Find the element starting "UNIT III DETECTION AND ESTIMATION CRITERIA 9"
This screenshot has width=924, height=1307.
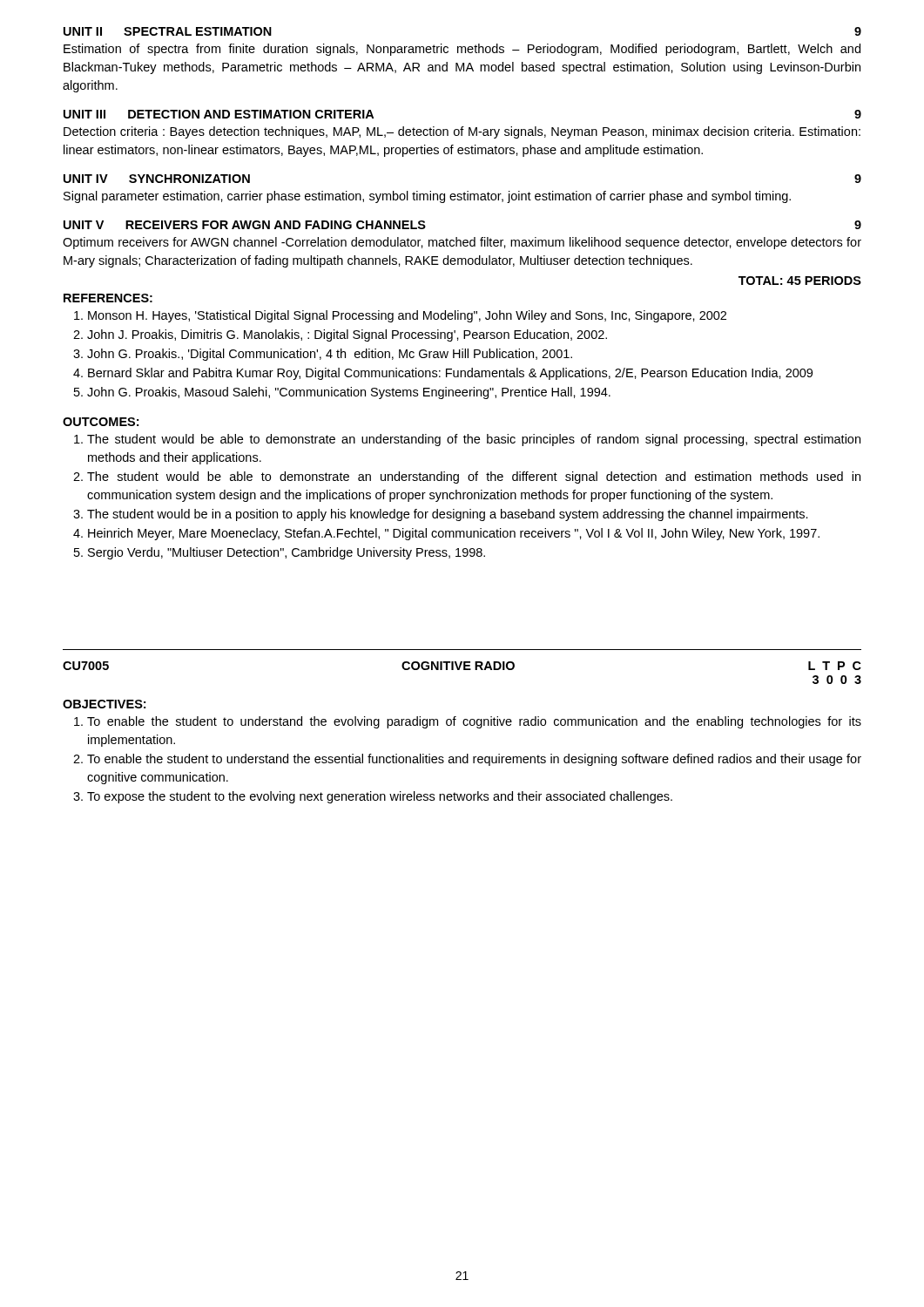click(x=82, y=114)
